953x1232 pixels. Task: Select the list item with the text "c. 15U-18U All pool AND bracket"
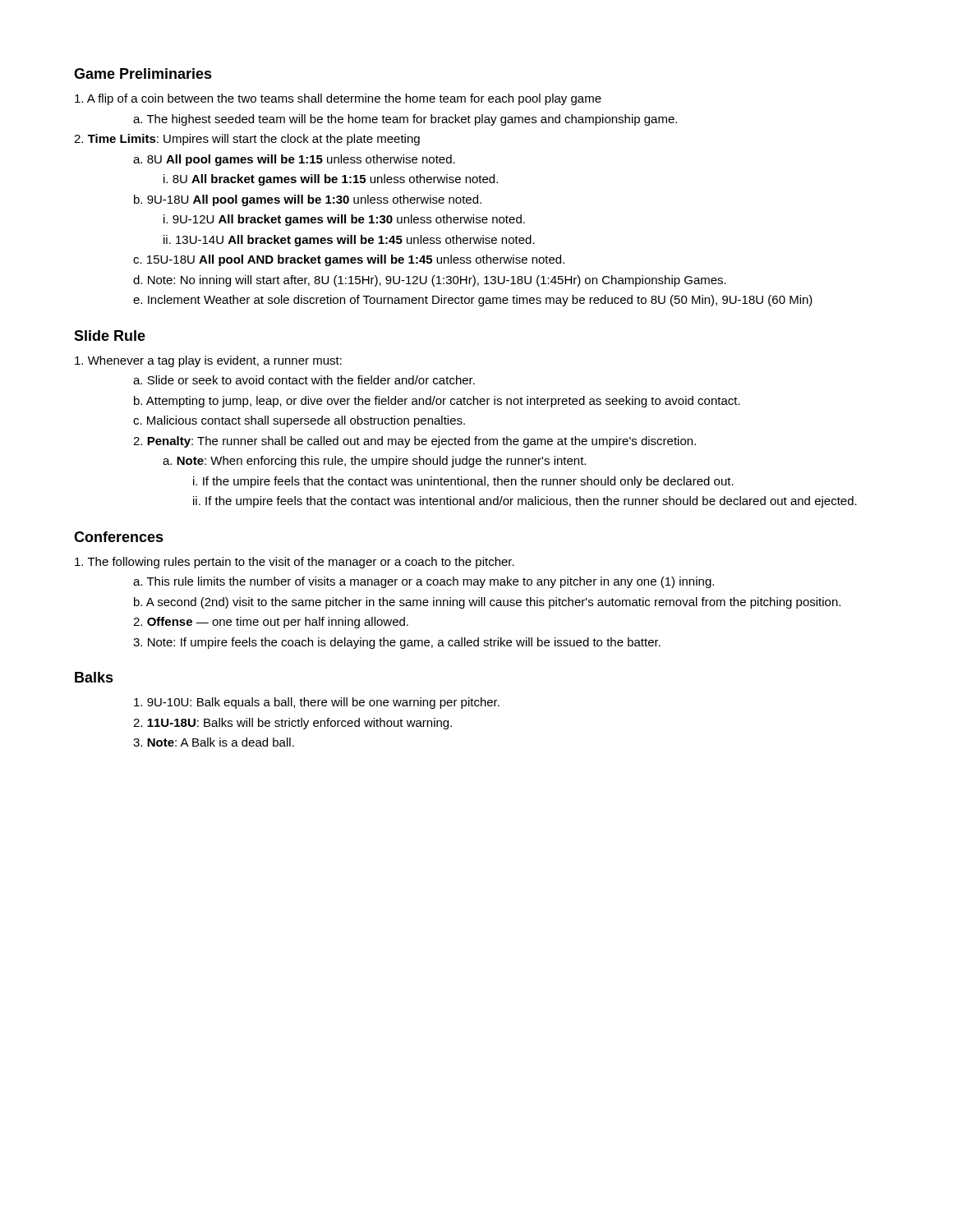(349, 259)
